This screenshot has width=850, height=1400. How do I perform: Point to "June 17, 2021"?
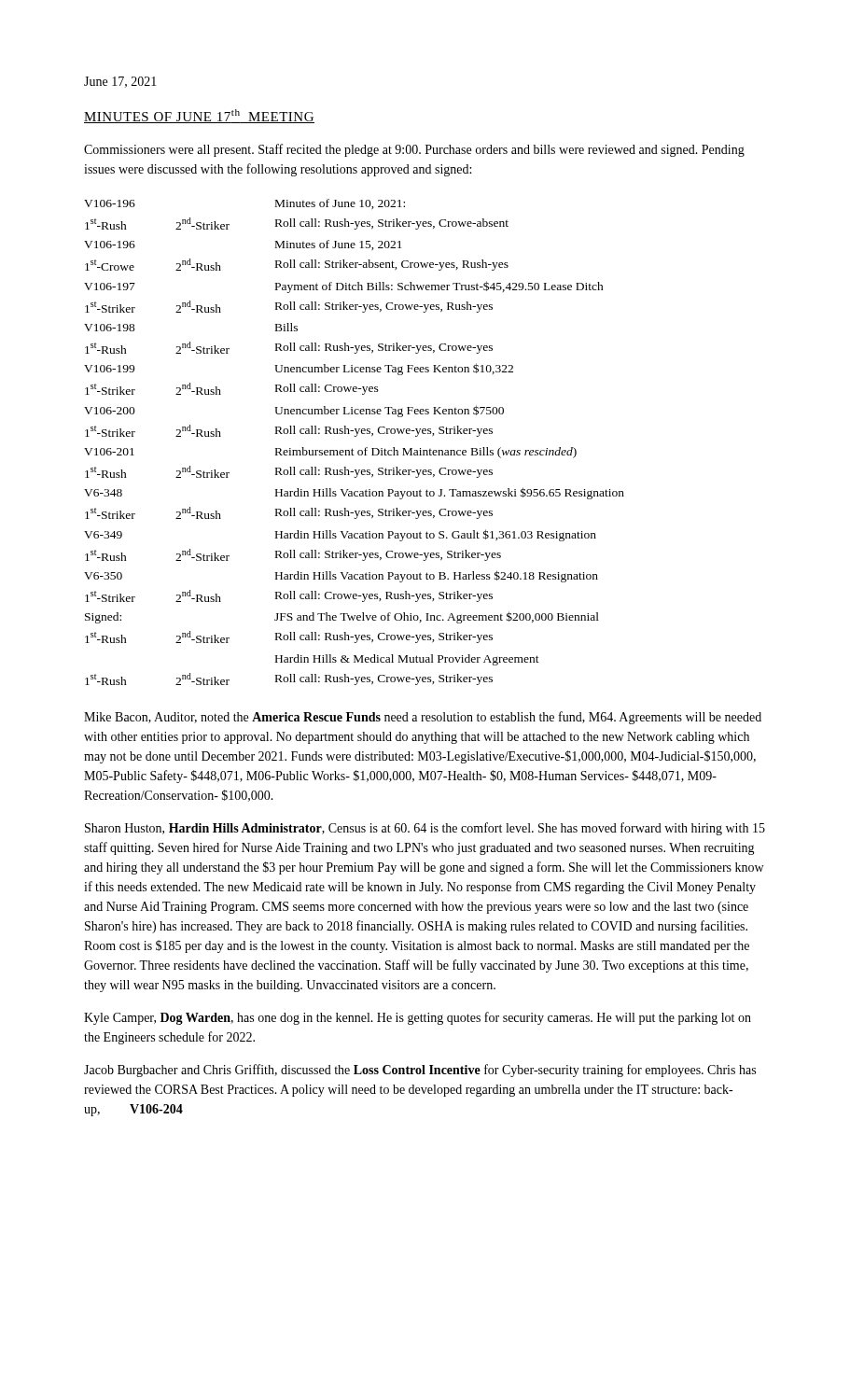click(120, 82)
